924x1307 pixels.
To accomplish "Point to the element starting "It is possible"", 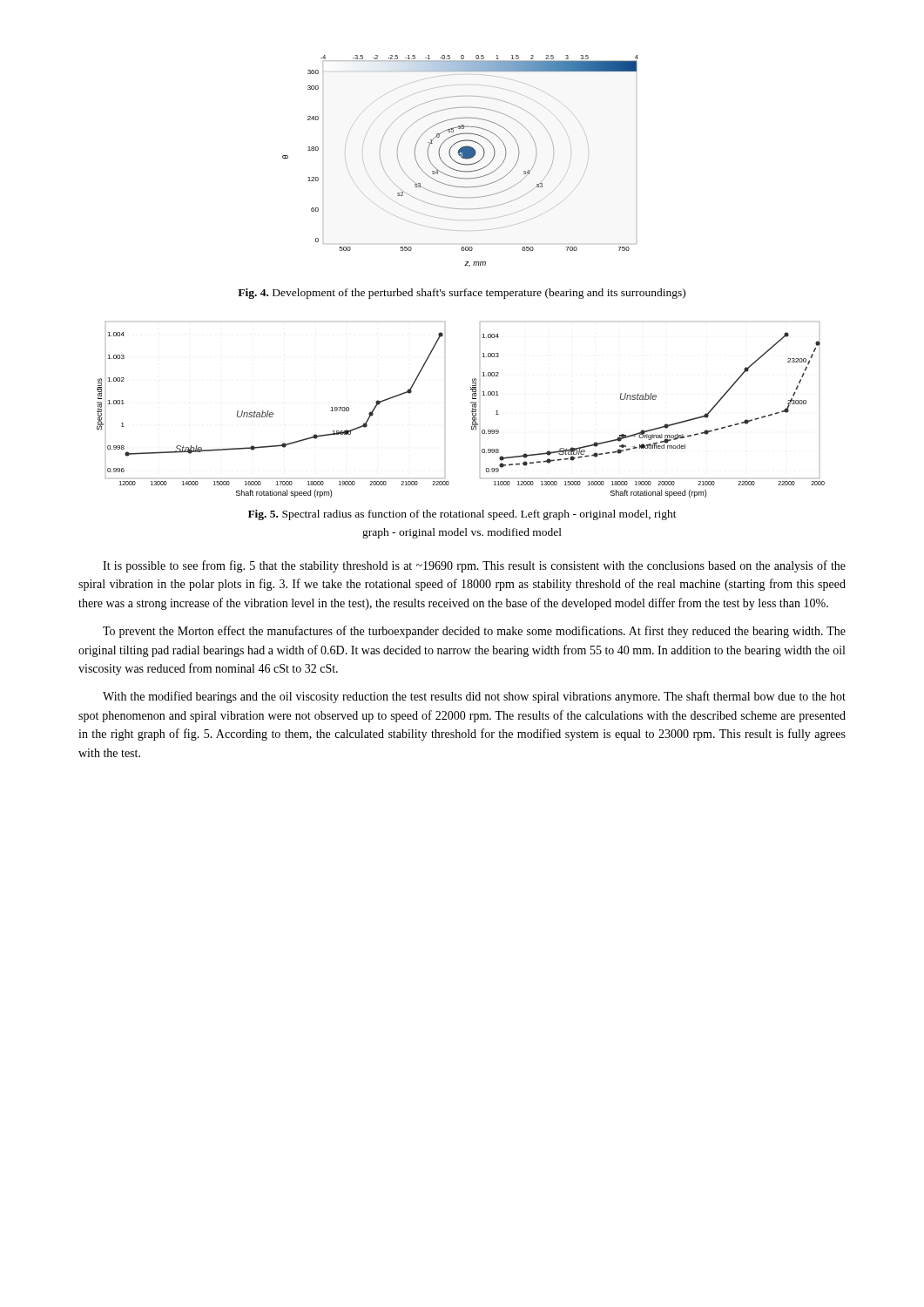I will click(462, 660).
